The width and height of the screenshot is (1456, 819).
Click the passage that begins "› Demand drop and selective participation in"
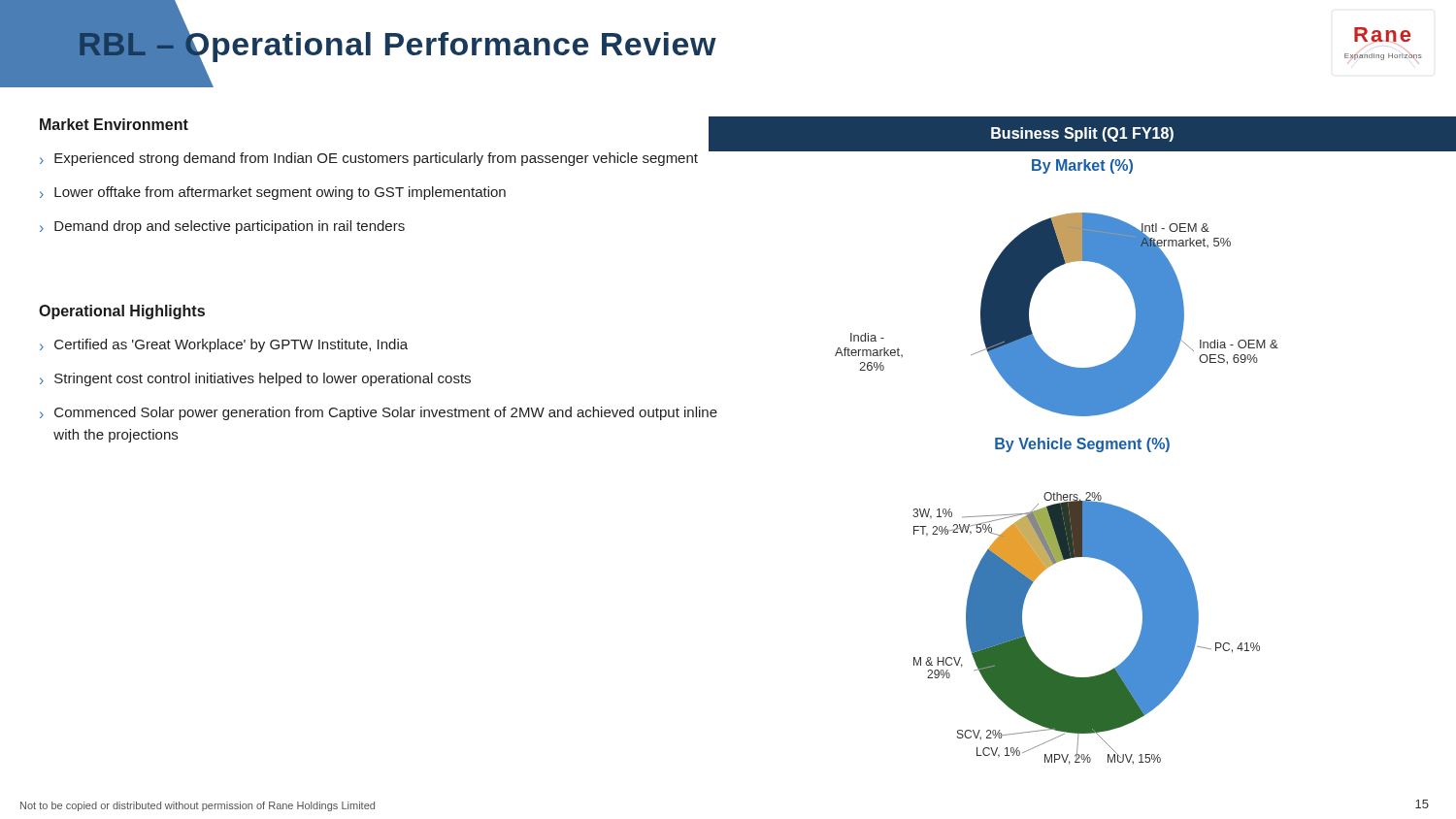pos(222,228)
